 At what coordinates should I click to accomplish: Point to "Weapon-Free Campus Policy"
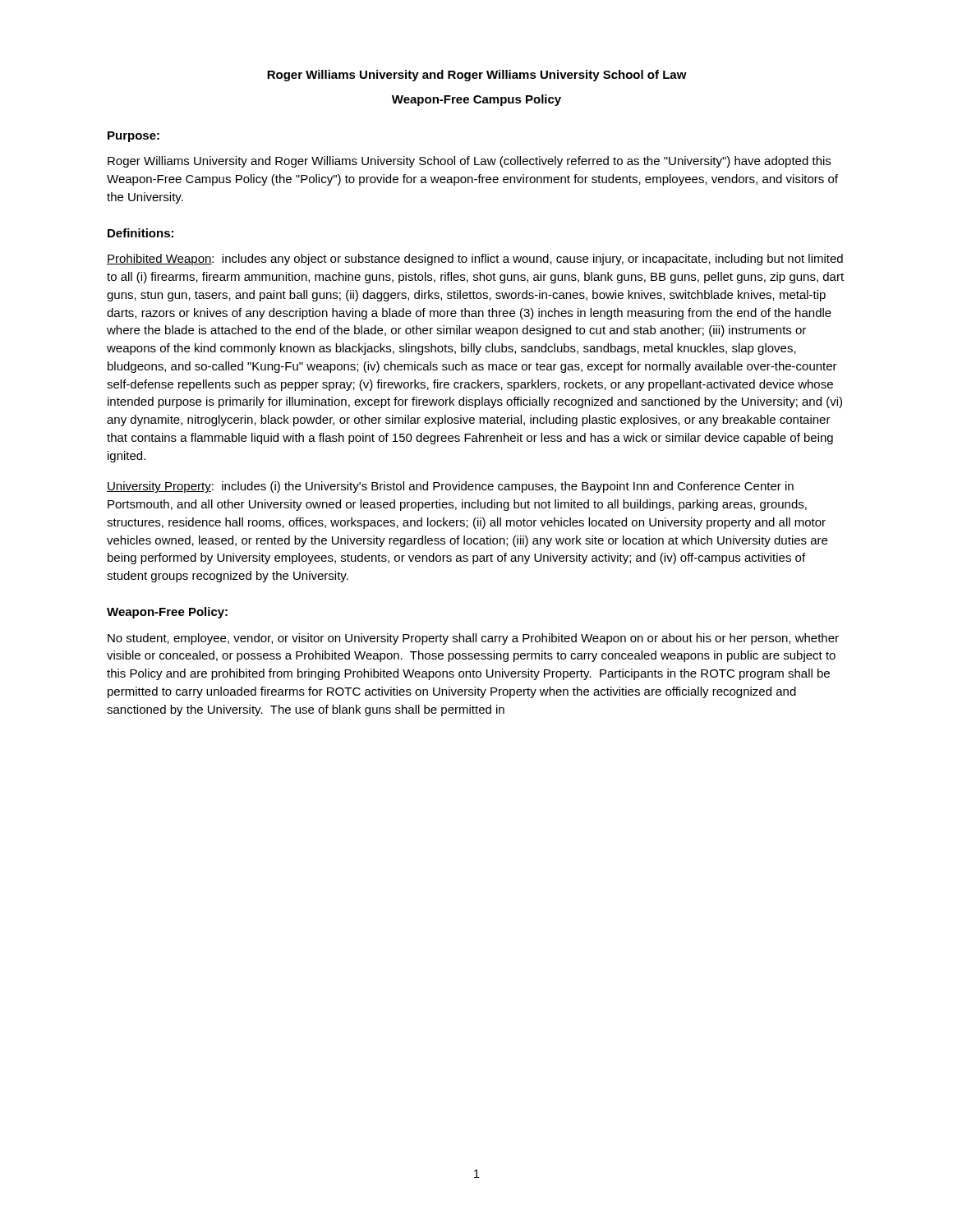point(476,99)
